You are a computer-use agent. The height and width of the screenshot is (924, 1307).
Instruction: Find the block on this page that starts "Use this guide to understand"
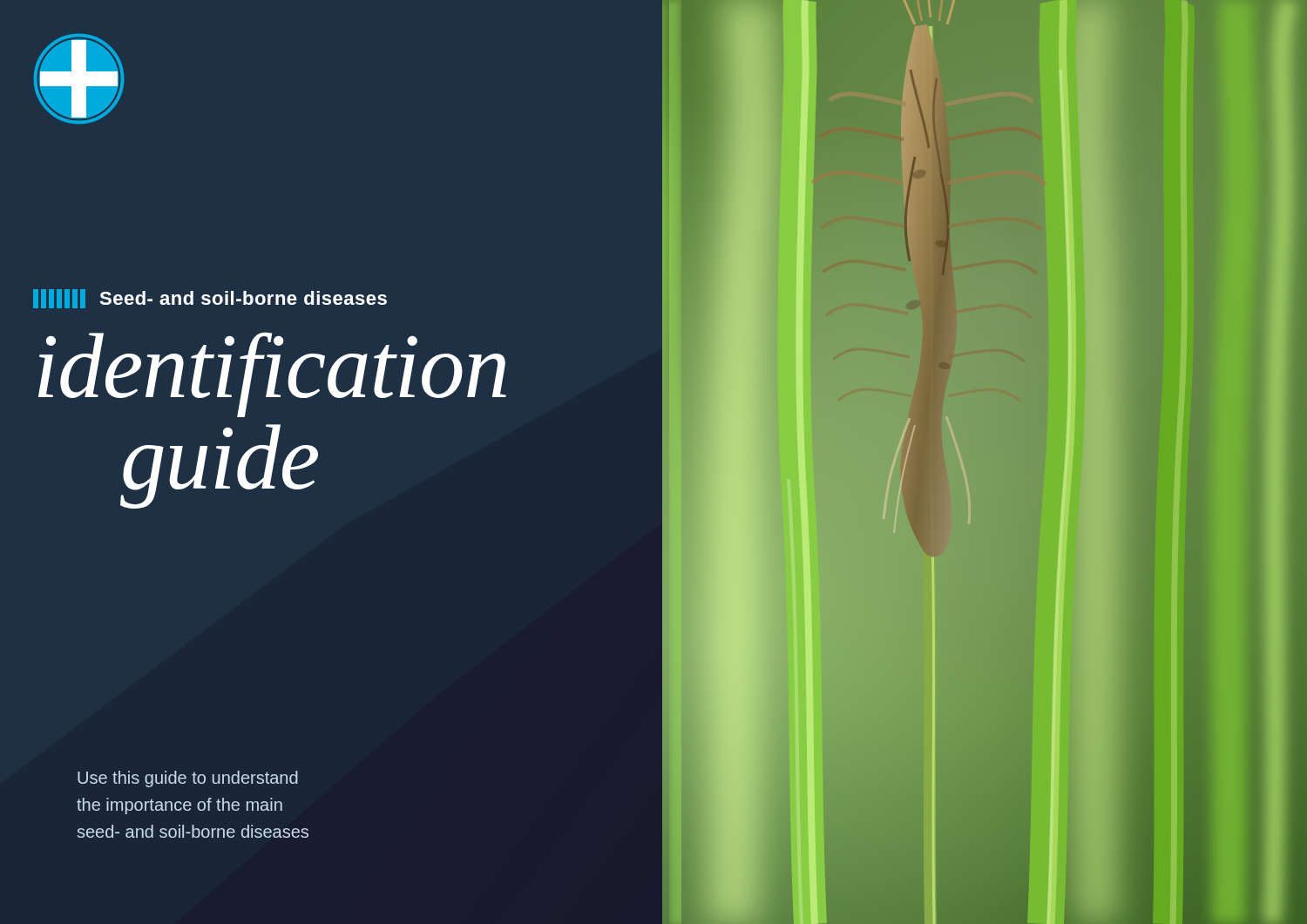tap(193, 805)
